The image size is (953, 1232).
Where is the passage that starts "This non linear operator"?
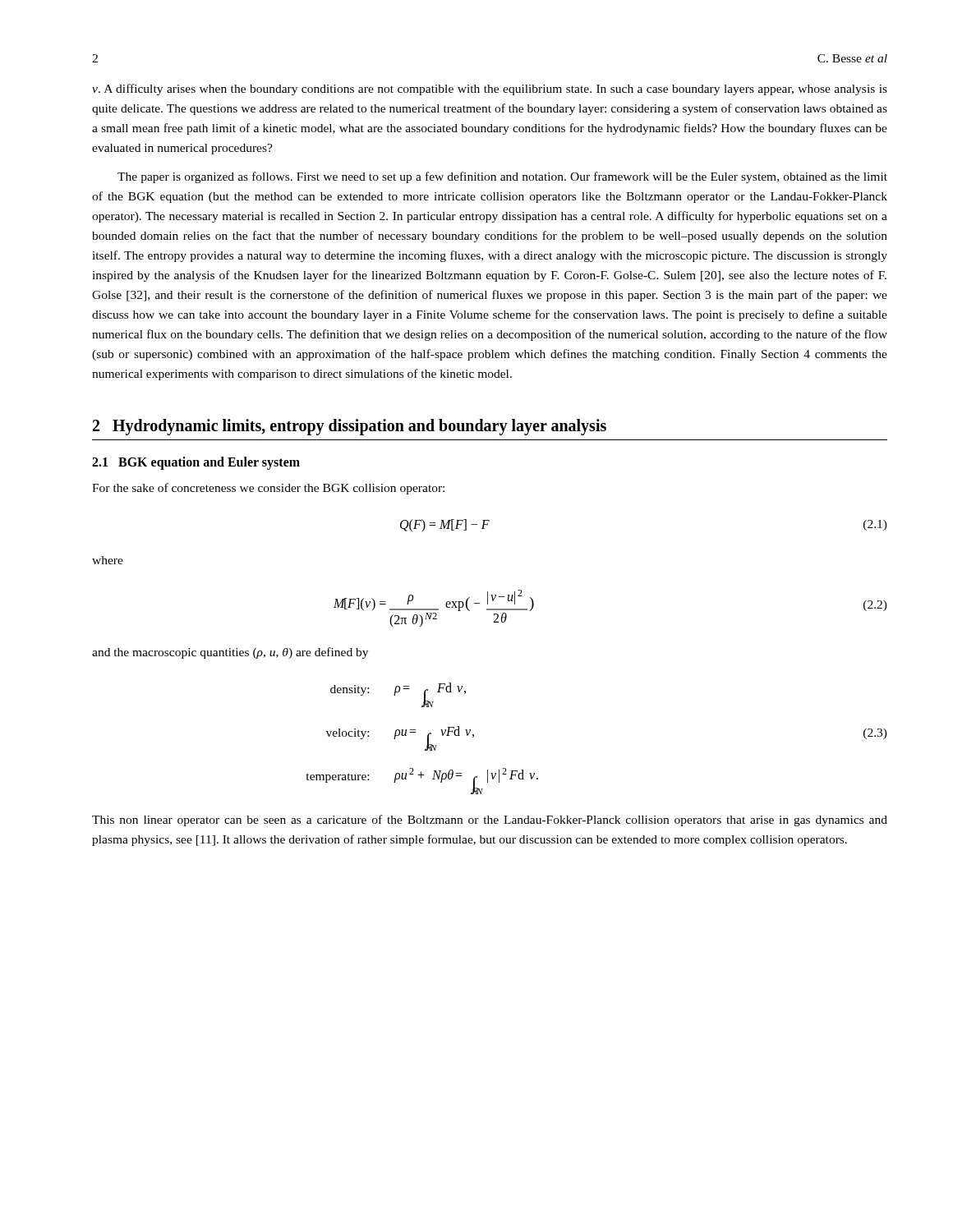coord(490,830)
